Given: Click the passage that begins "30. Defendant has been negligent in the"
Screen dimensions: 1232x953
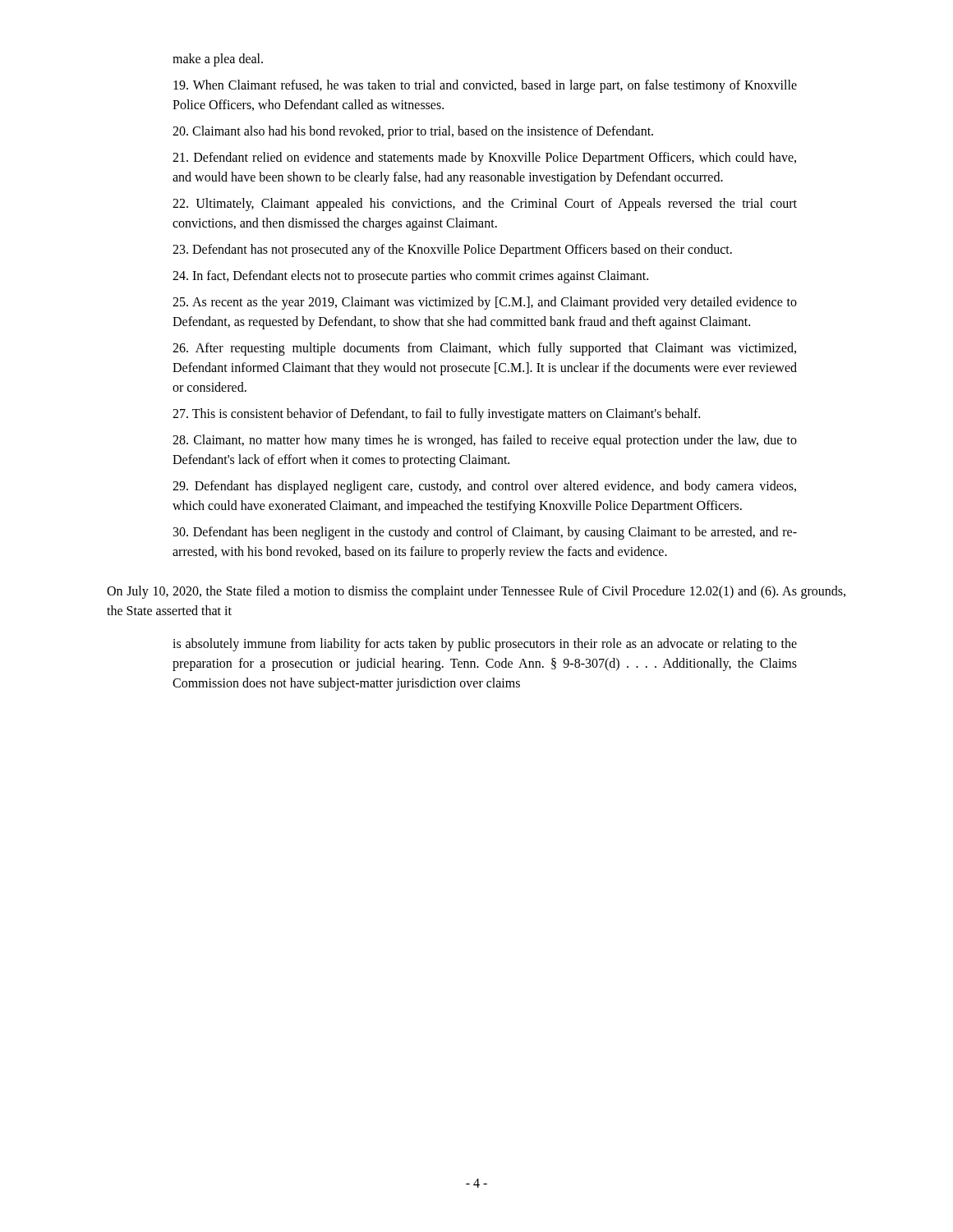Looking at the screenshot, I should point(485,542).
